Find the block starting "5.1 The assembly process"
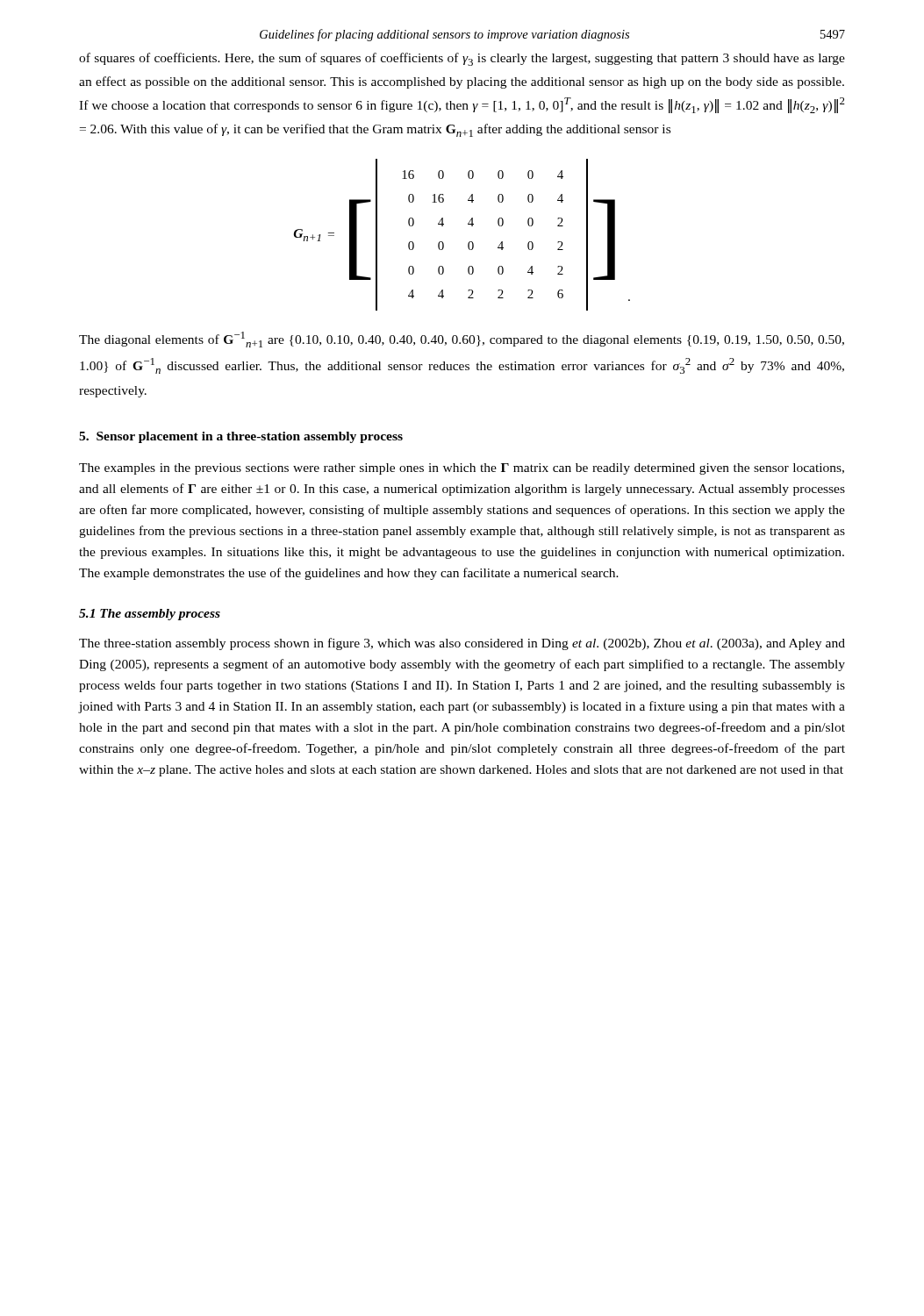 150,615
